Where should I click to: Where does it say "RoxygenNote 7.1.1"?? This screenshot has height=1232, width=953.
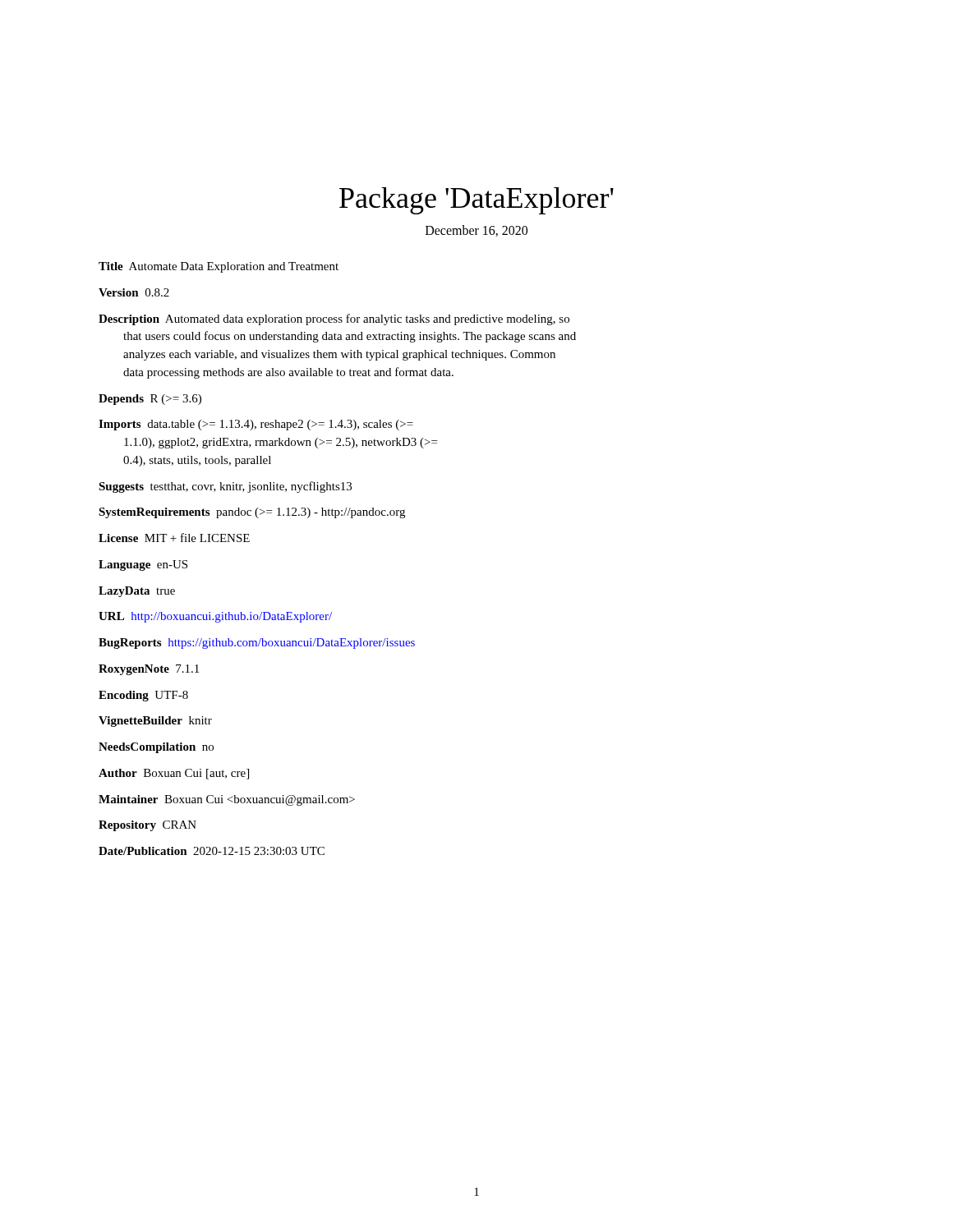(x=149, y=668)
